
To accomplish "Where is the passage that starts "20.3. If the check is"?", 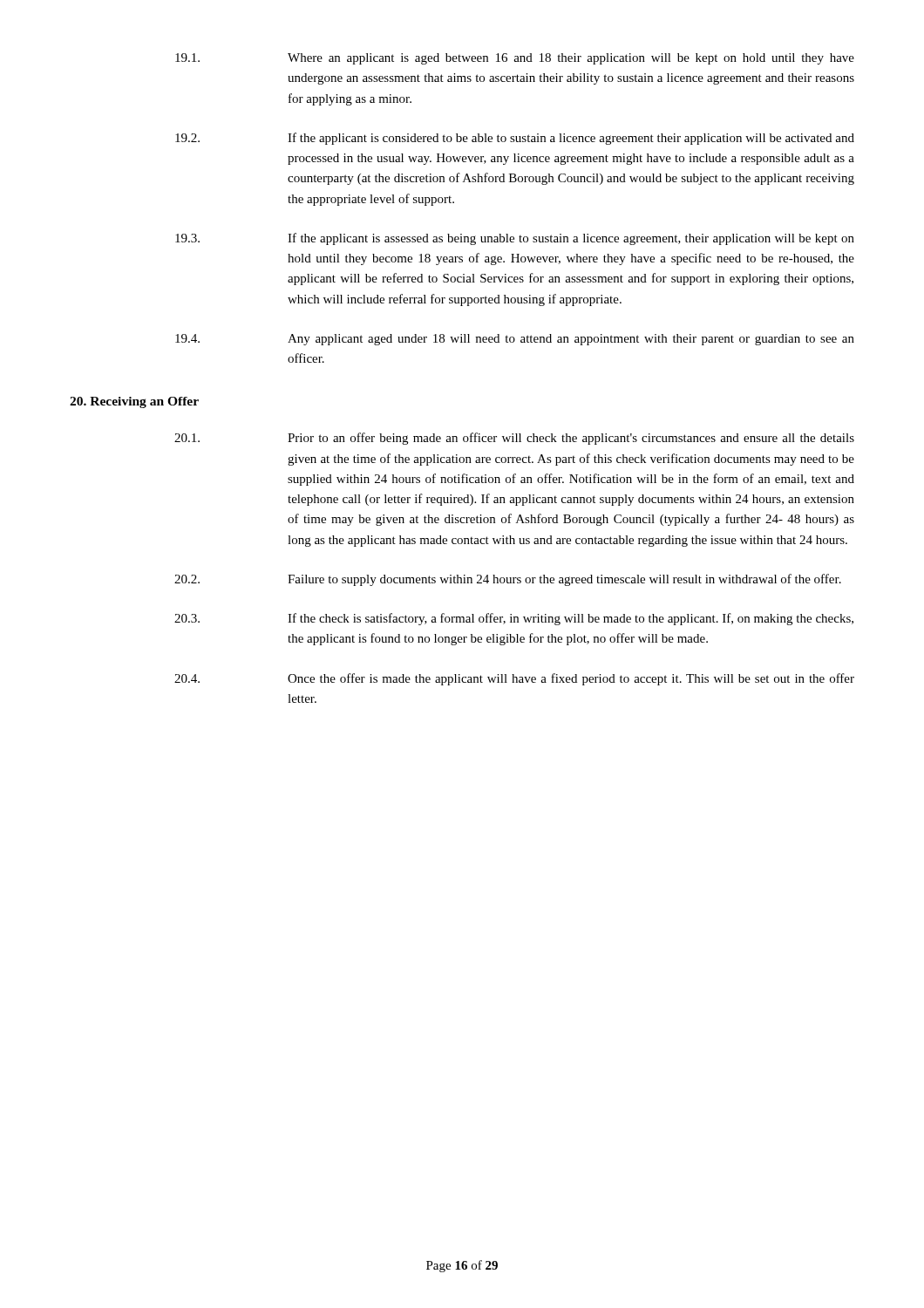I will pos(462,629).
